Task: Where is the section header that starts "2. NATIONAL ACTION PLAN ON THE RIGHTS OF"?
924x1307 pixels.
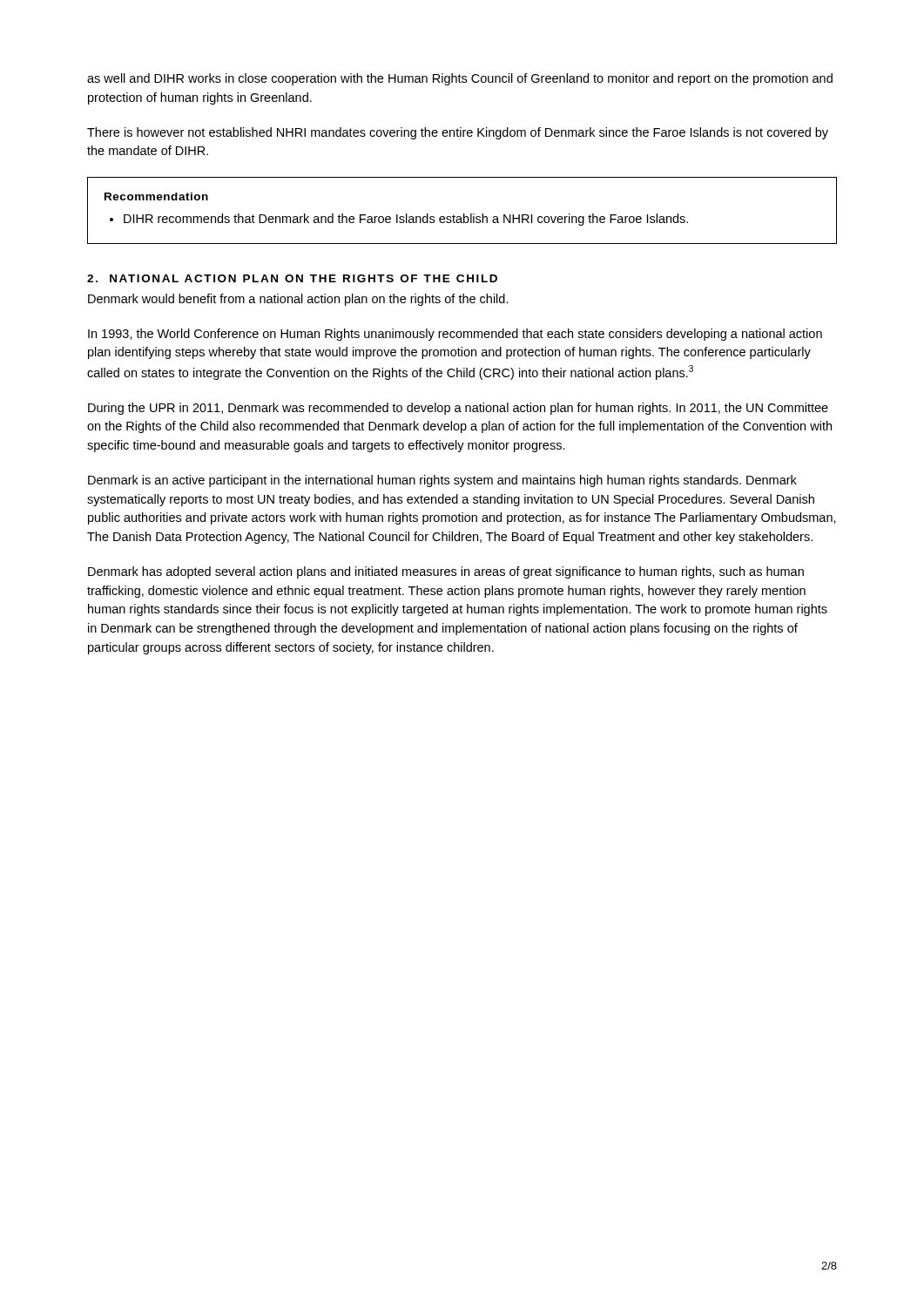Action: (x=293, y=278)
